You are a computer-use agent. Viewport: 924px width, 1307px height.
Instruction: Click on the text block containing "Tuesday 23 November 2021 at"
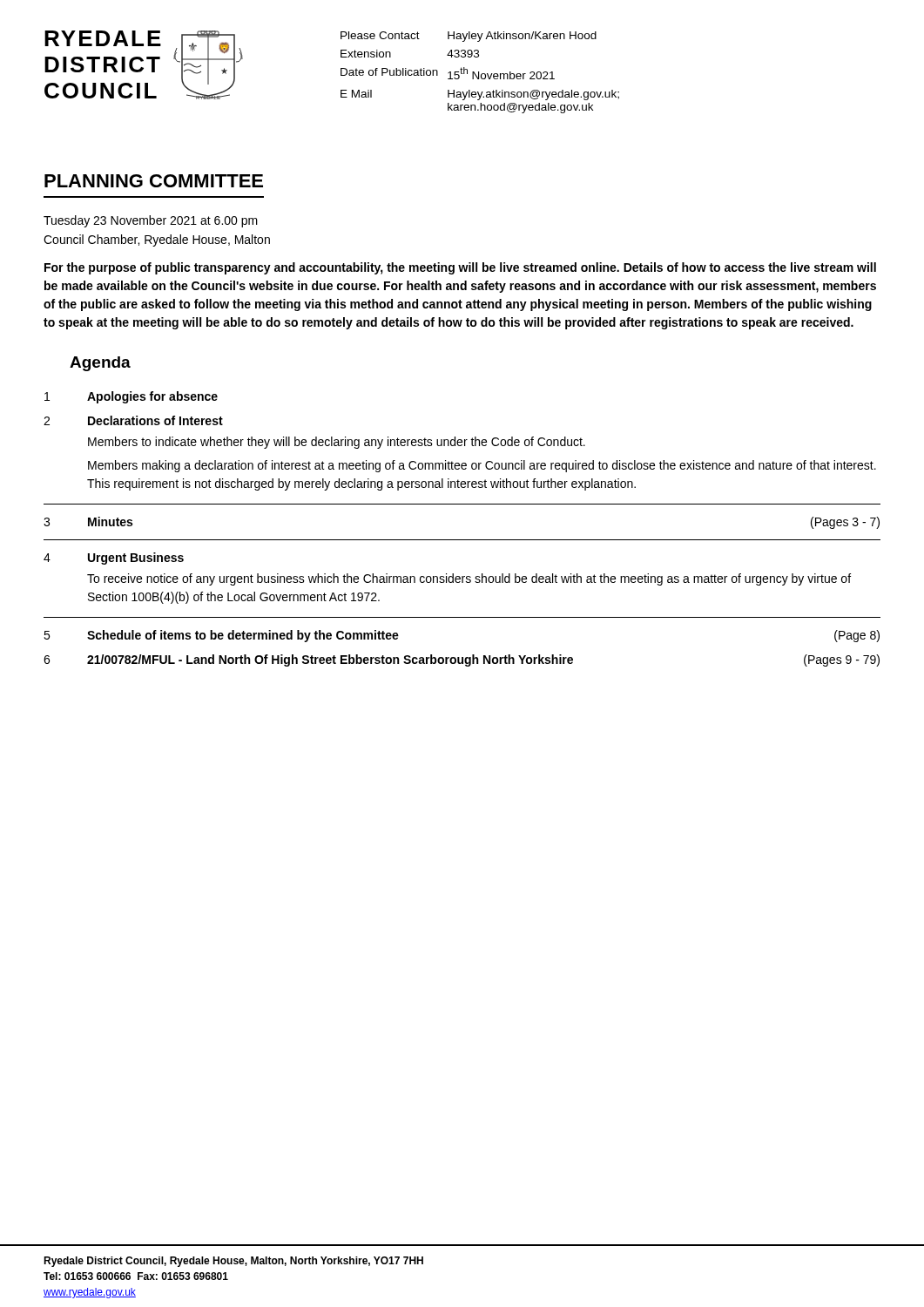tap(151, 220)
